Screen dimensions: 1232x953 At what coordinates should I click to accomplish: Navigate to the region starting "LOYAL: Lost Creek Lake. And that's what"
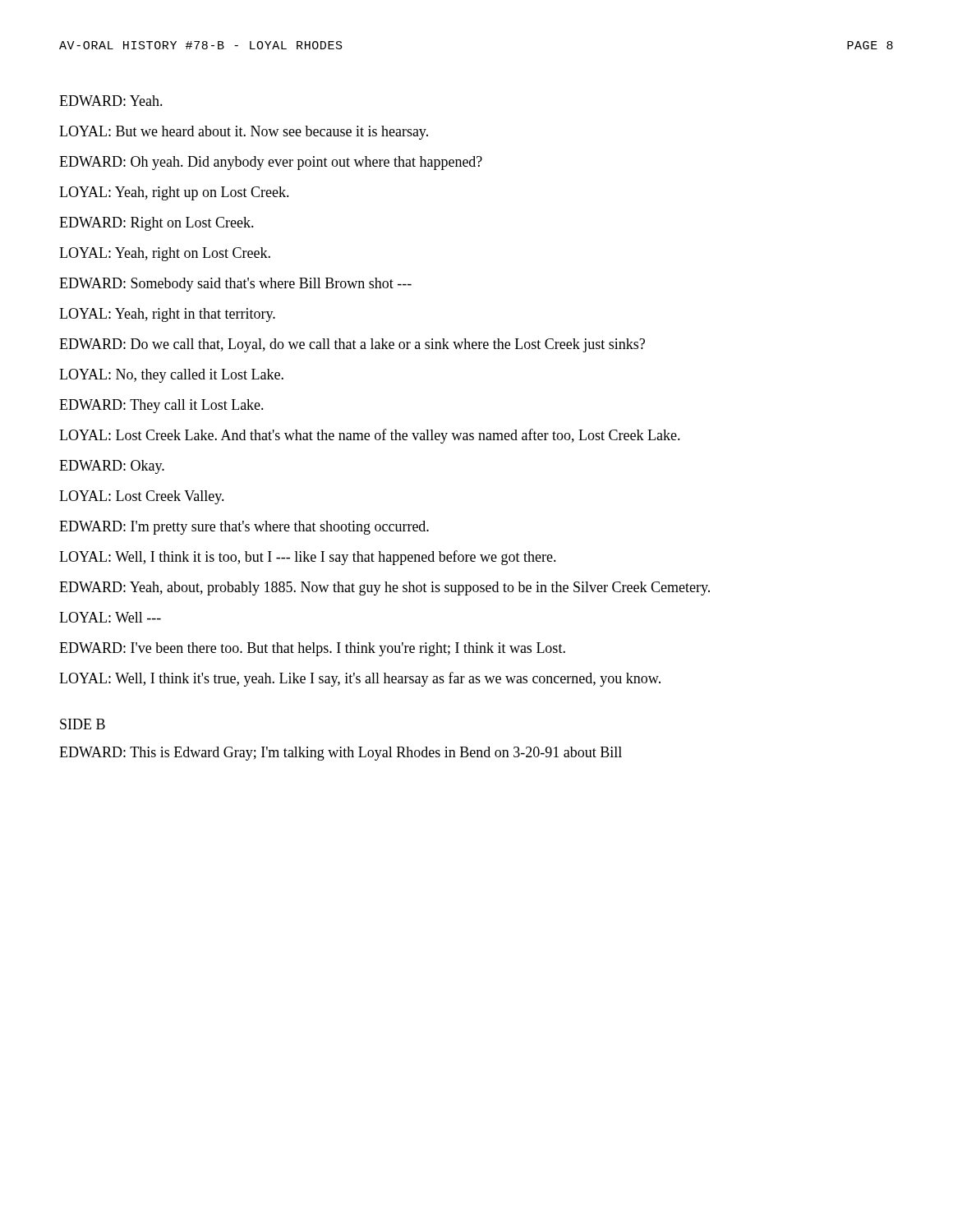[x=370, y=435]
